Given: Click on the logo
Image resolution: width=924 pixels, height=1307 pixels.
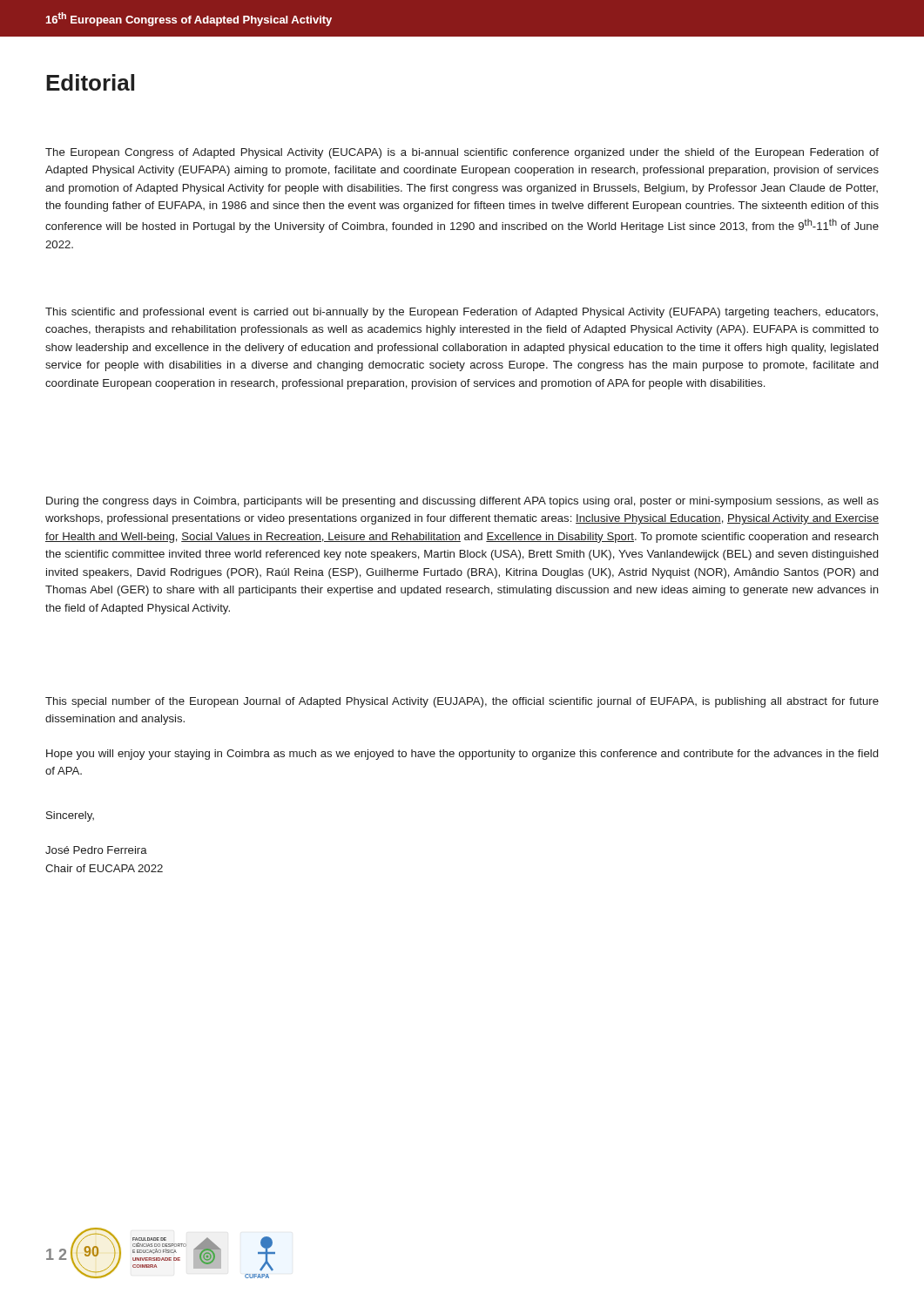Looking at the screenshot, I should click(211, 1253).
